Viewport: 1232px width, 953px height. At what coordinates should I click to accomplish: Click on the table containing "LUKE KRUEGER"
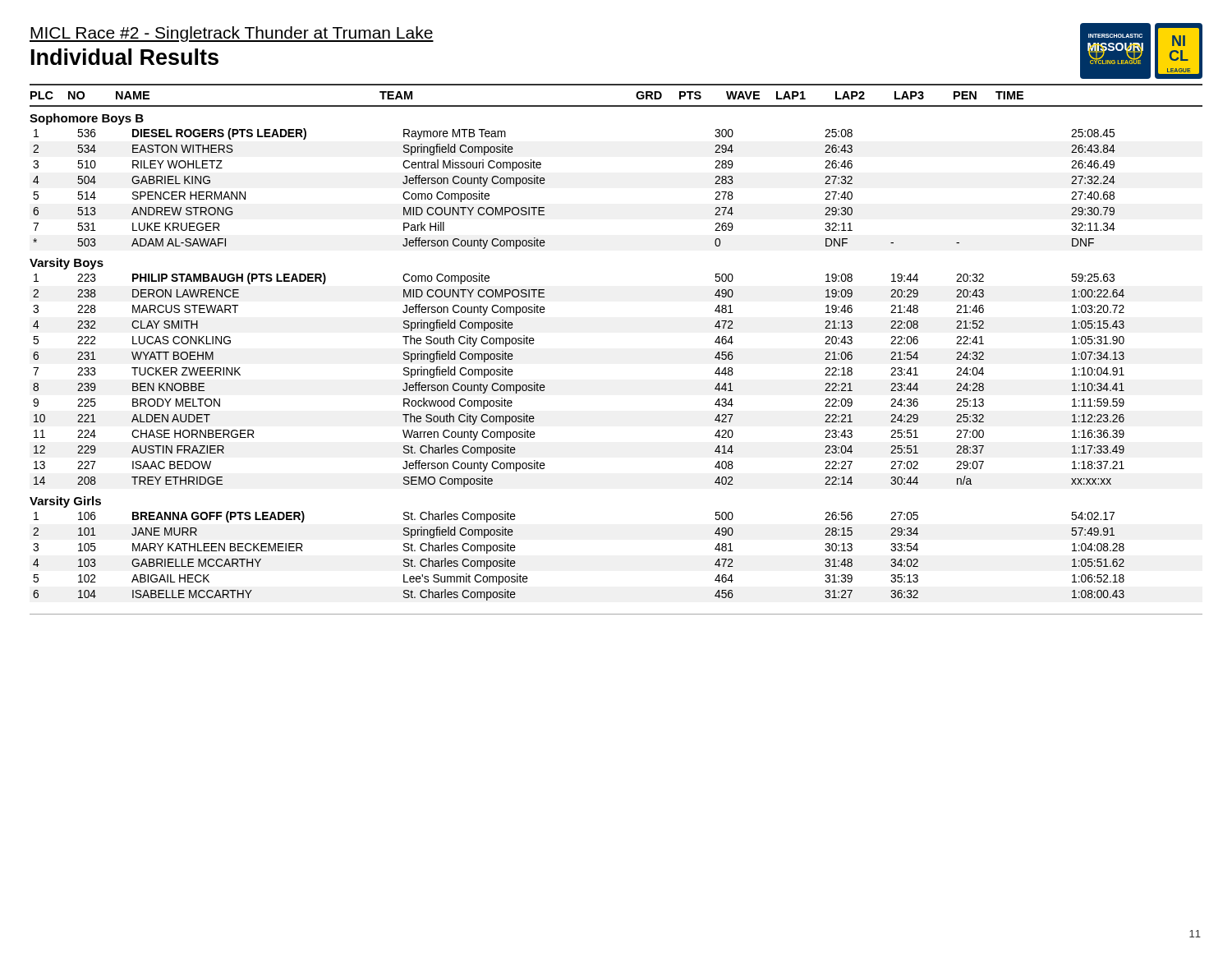coord(616,188)
